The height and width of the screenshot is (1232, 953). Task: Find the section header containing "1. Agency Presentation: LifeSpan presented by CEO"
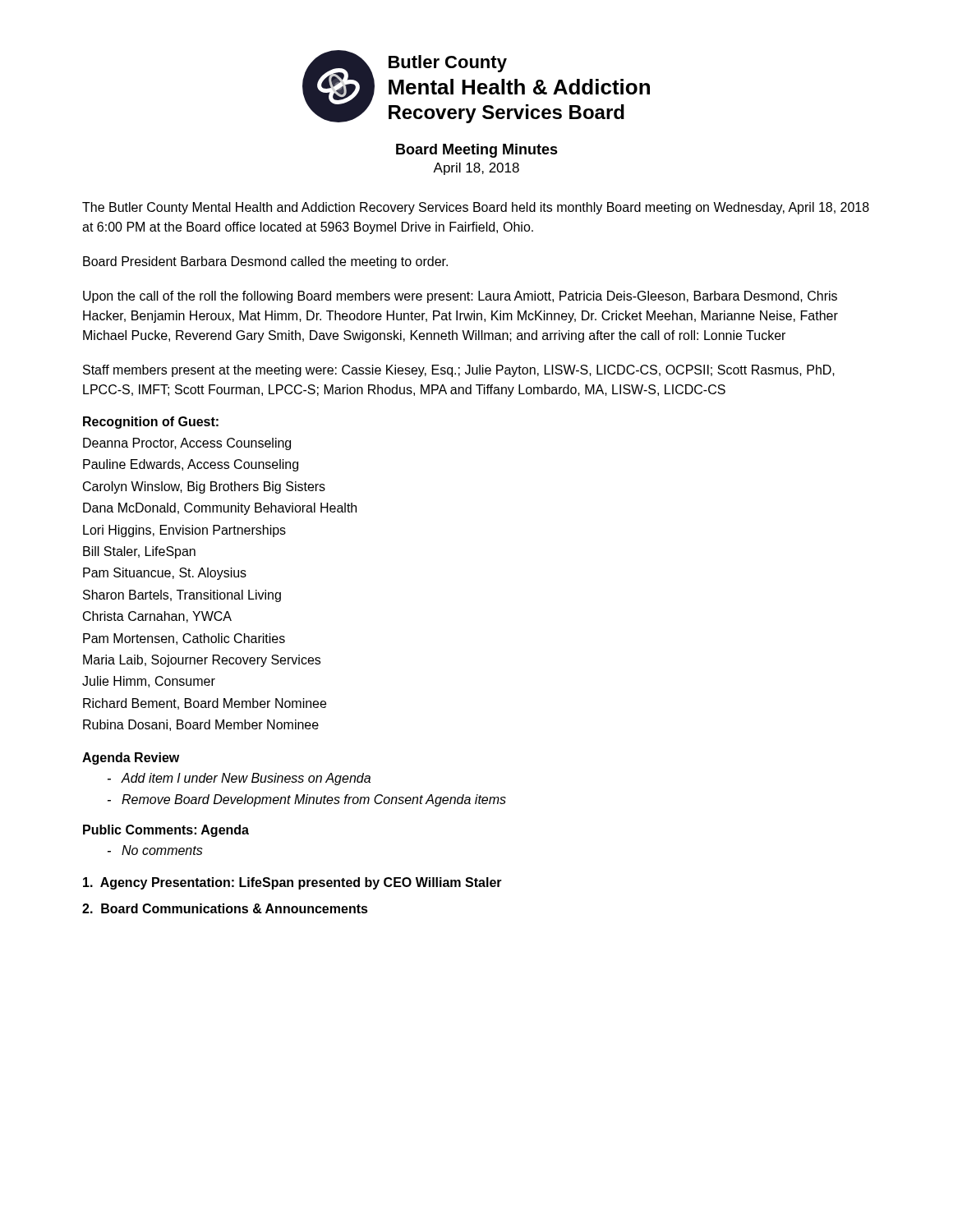292,883
